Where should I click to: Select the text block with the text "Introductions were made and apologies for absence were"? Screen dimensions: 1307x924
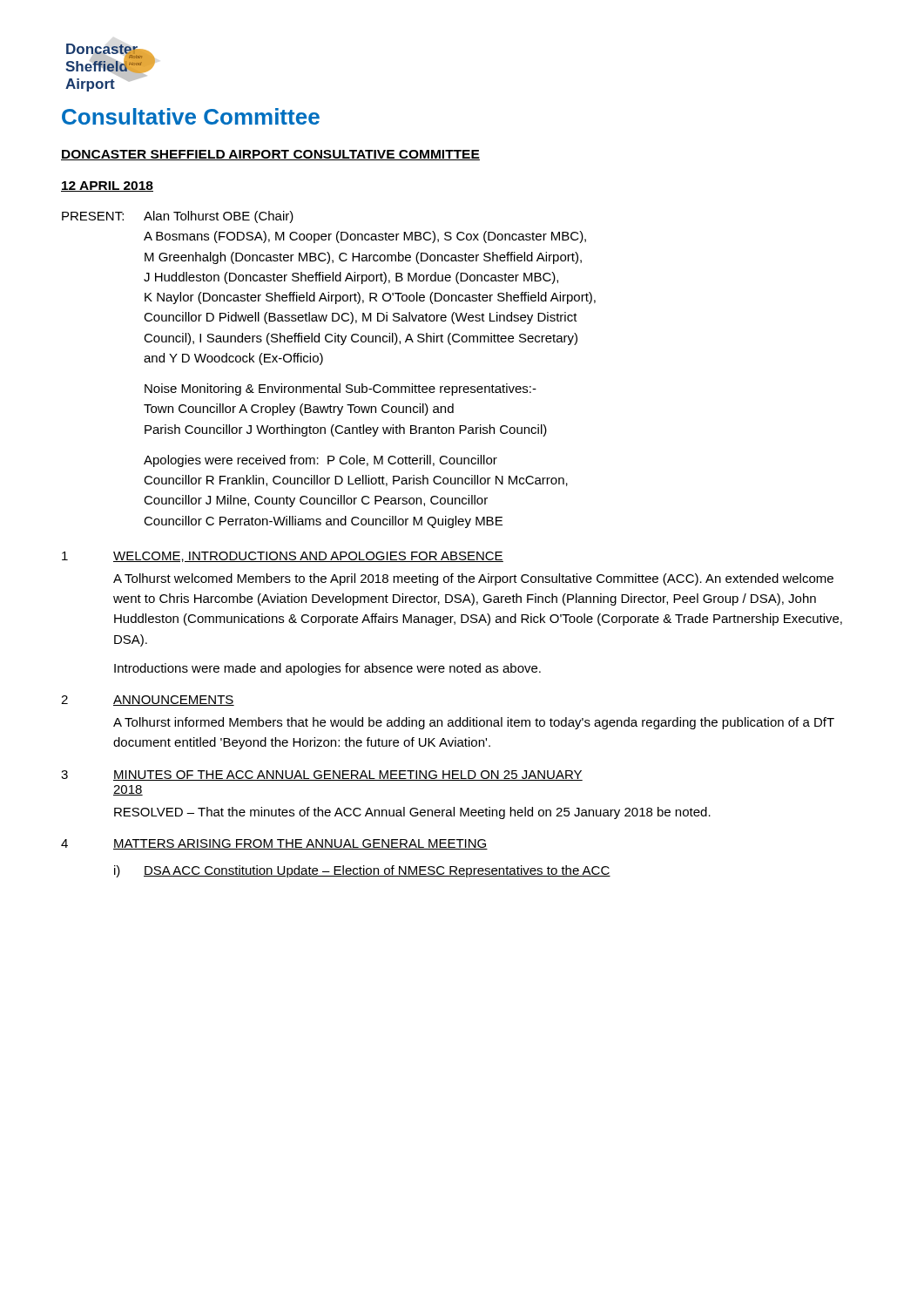tap(327, 668)
